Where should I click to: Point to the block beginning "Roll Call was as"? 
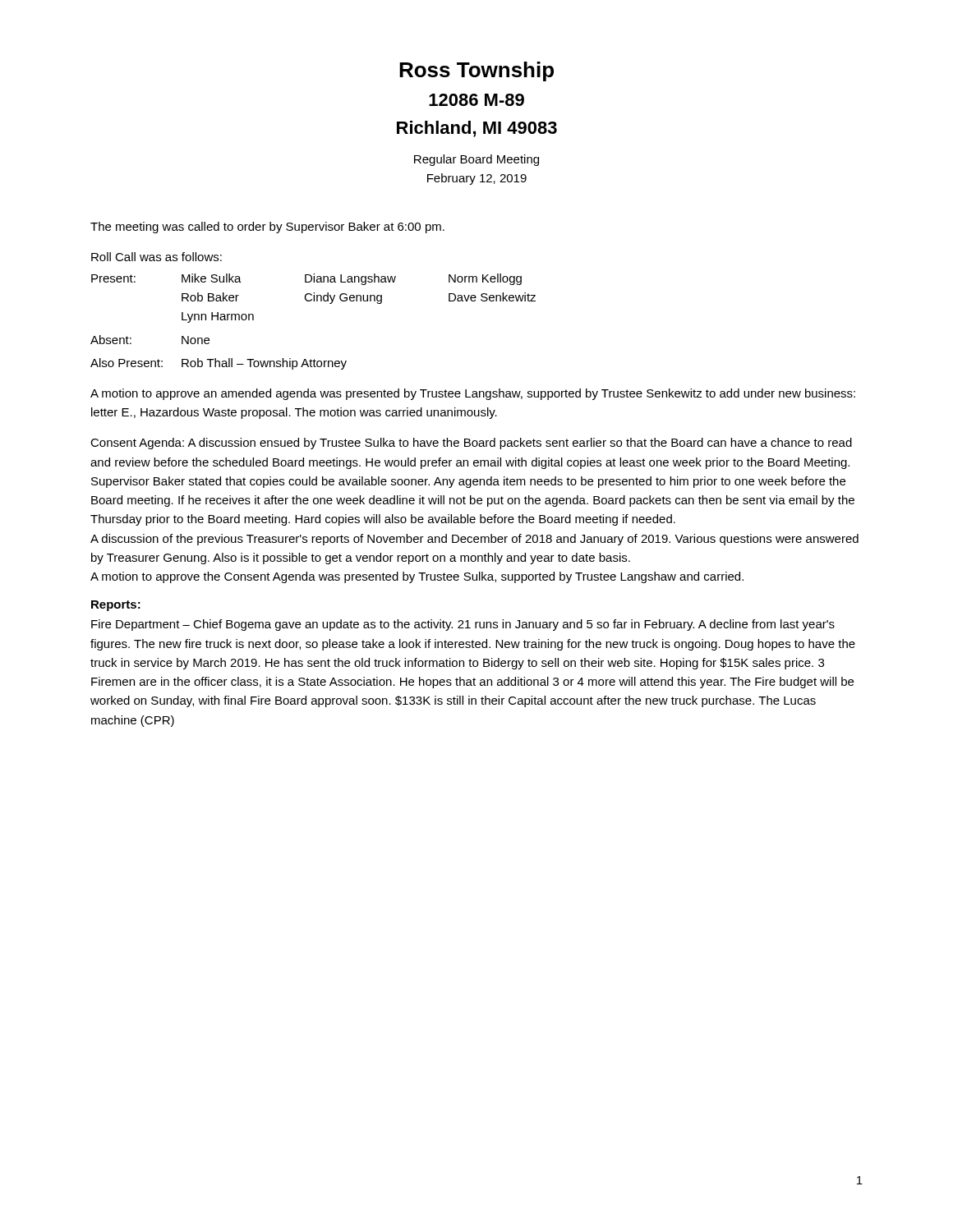point(476,310)
